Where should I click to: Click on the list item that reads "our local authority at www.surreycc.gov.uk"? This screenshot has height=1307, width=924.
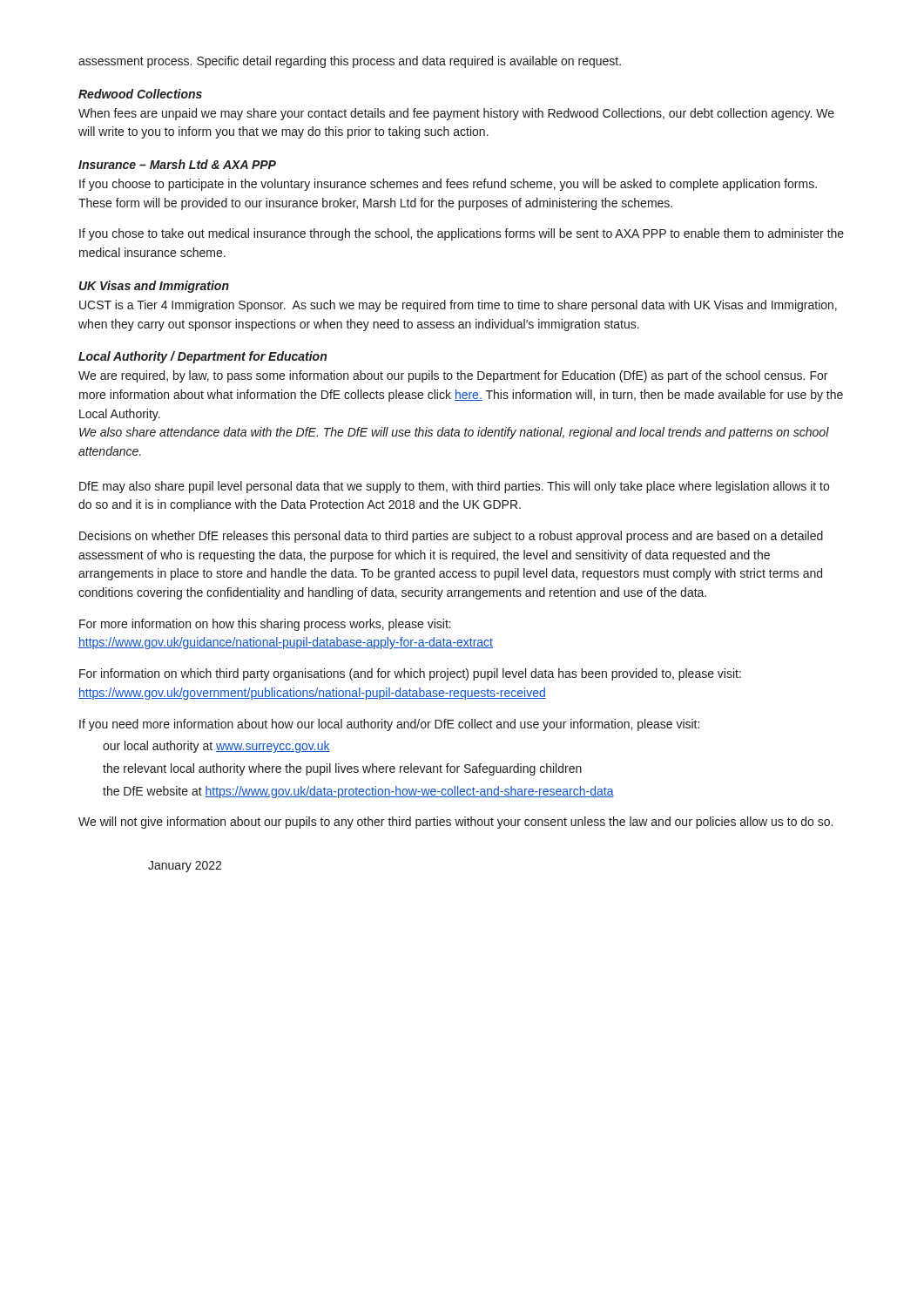tap(216, 746)
